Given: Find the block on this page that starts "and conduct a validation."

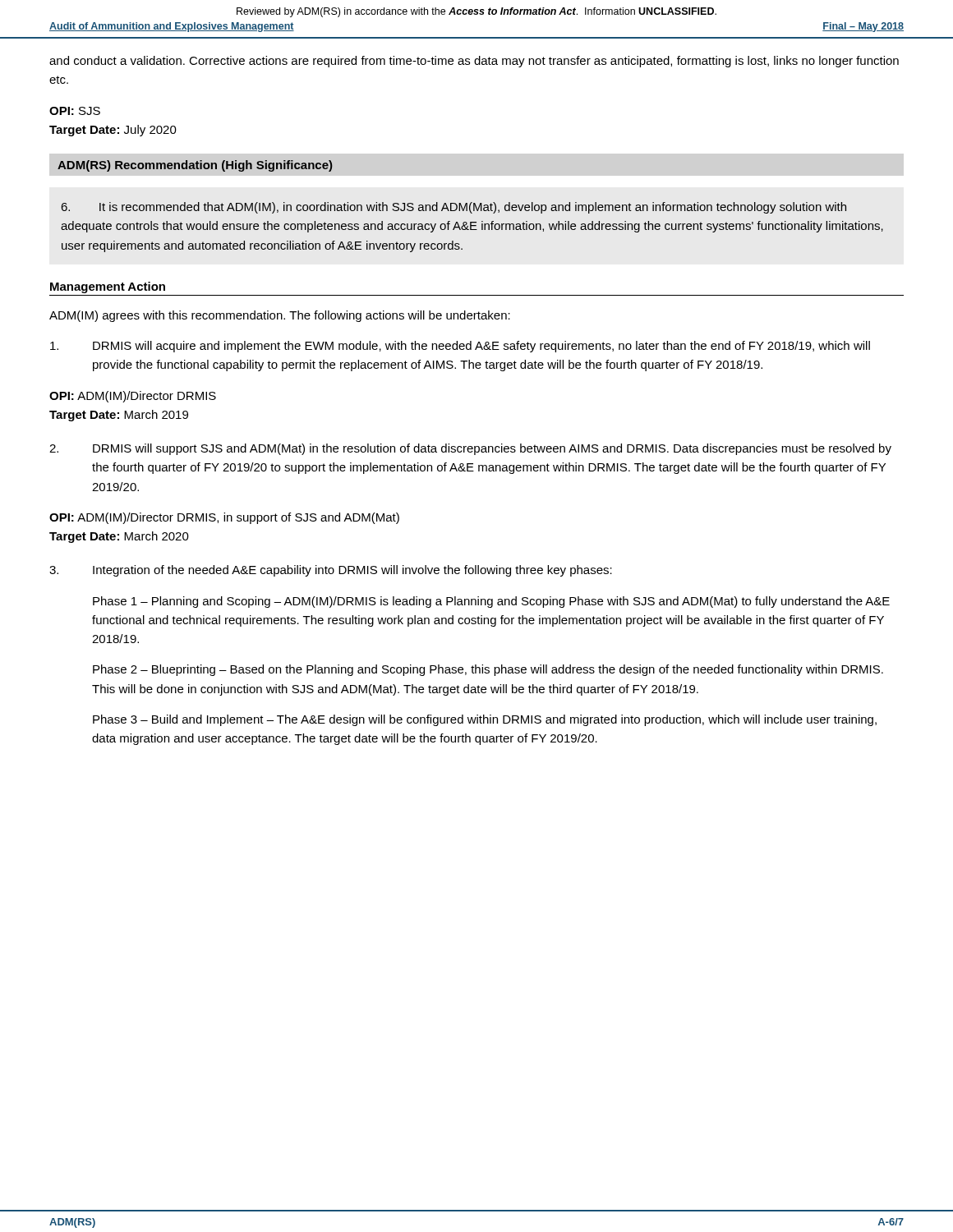Looking at the screenshot, I should pos(474,70).
